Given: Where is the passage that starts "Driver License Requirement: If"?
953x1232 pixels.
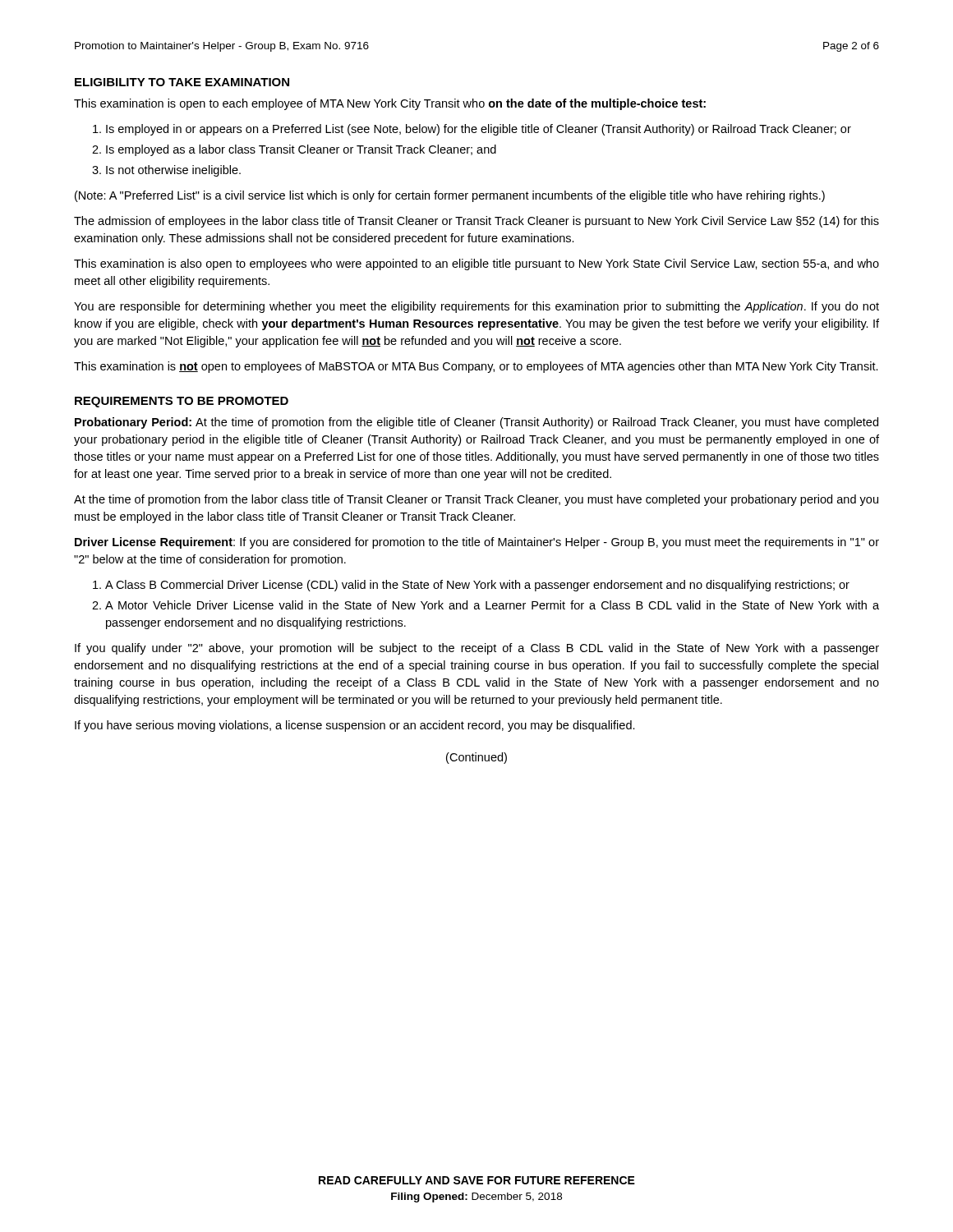Looking at the screenshot, I should [x=476, y=551].
